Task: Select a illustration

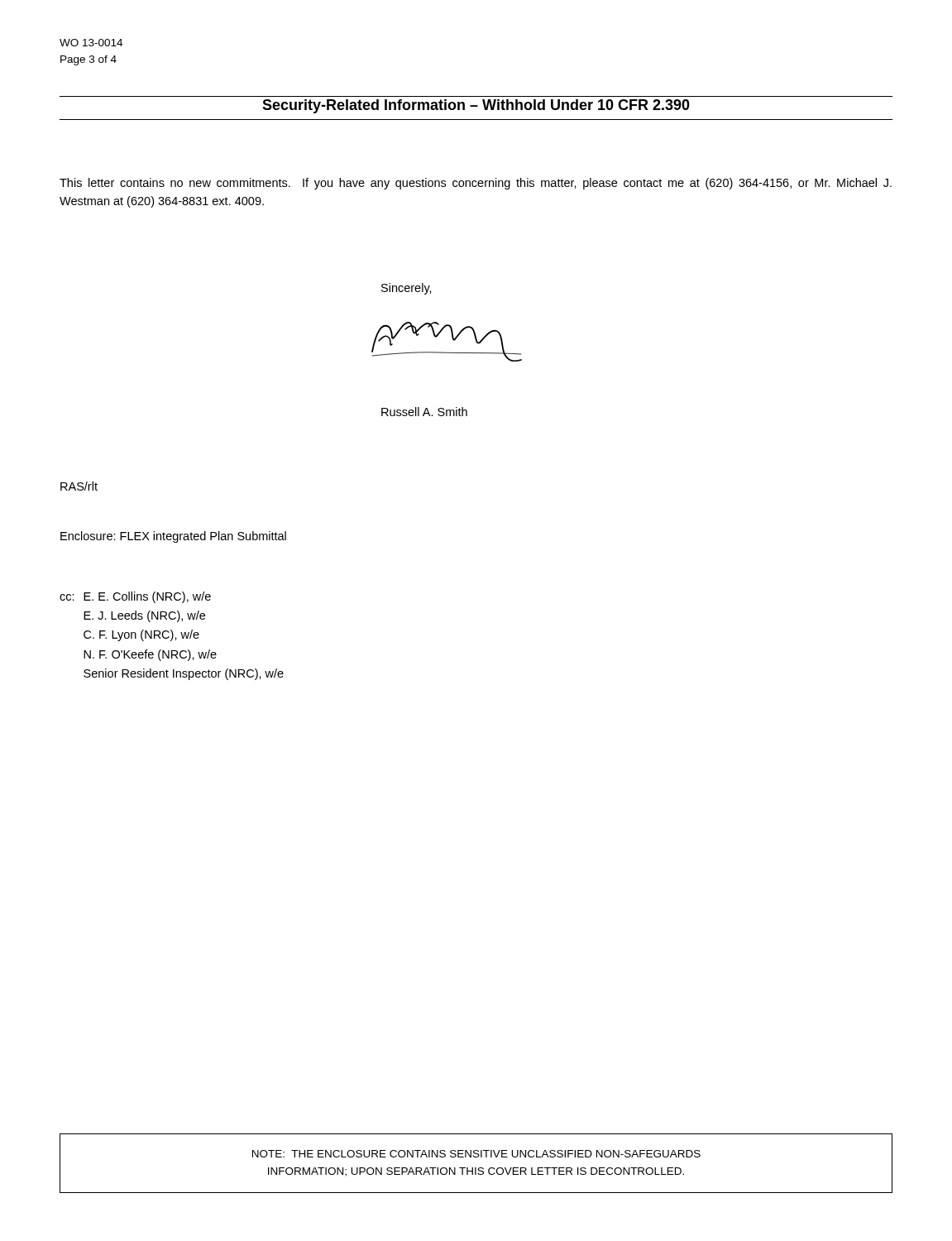Action: (x=471, y=337)
